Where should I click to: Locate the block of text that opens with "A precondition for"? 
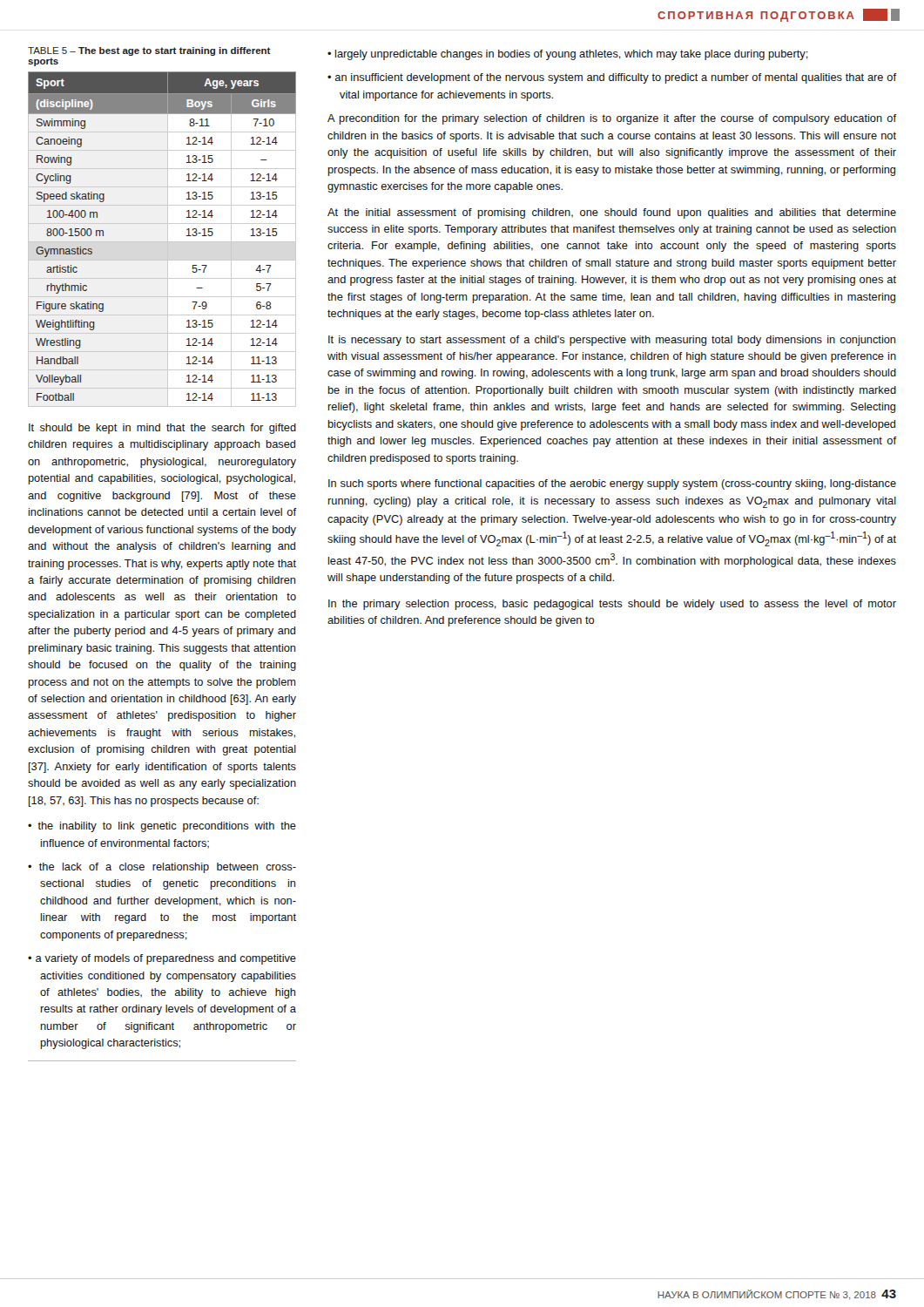pos(612,152)
